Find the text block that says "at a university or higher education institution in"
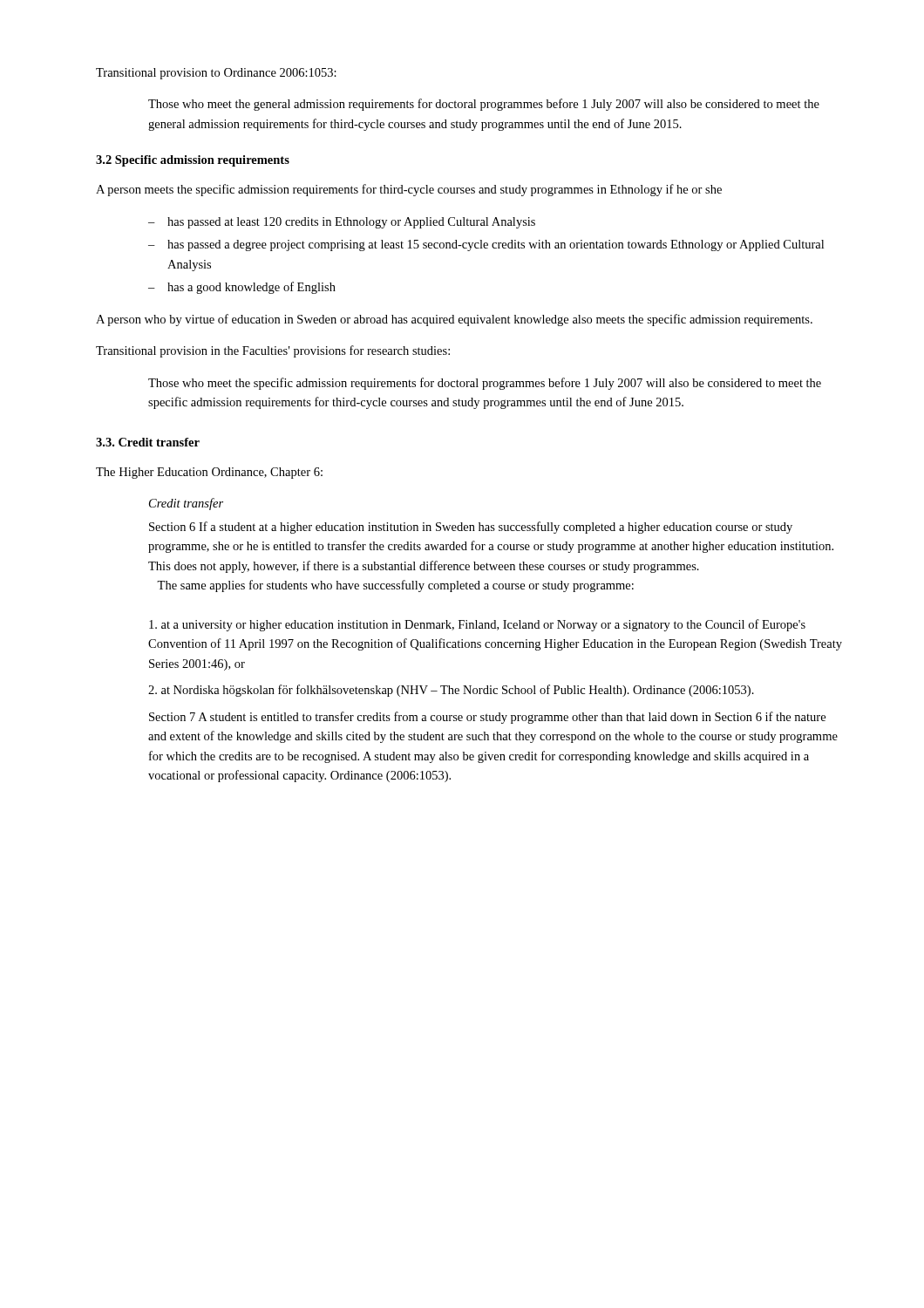 [x=495, y=644]
